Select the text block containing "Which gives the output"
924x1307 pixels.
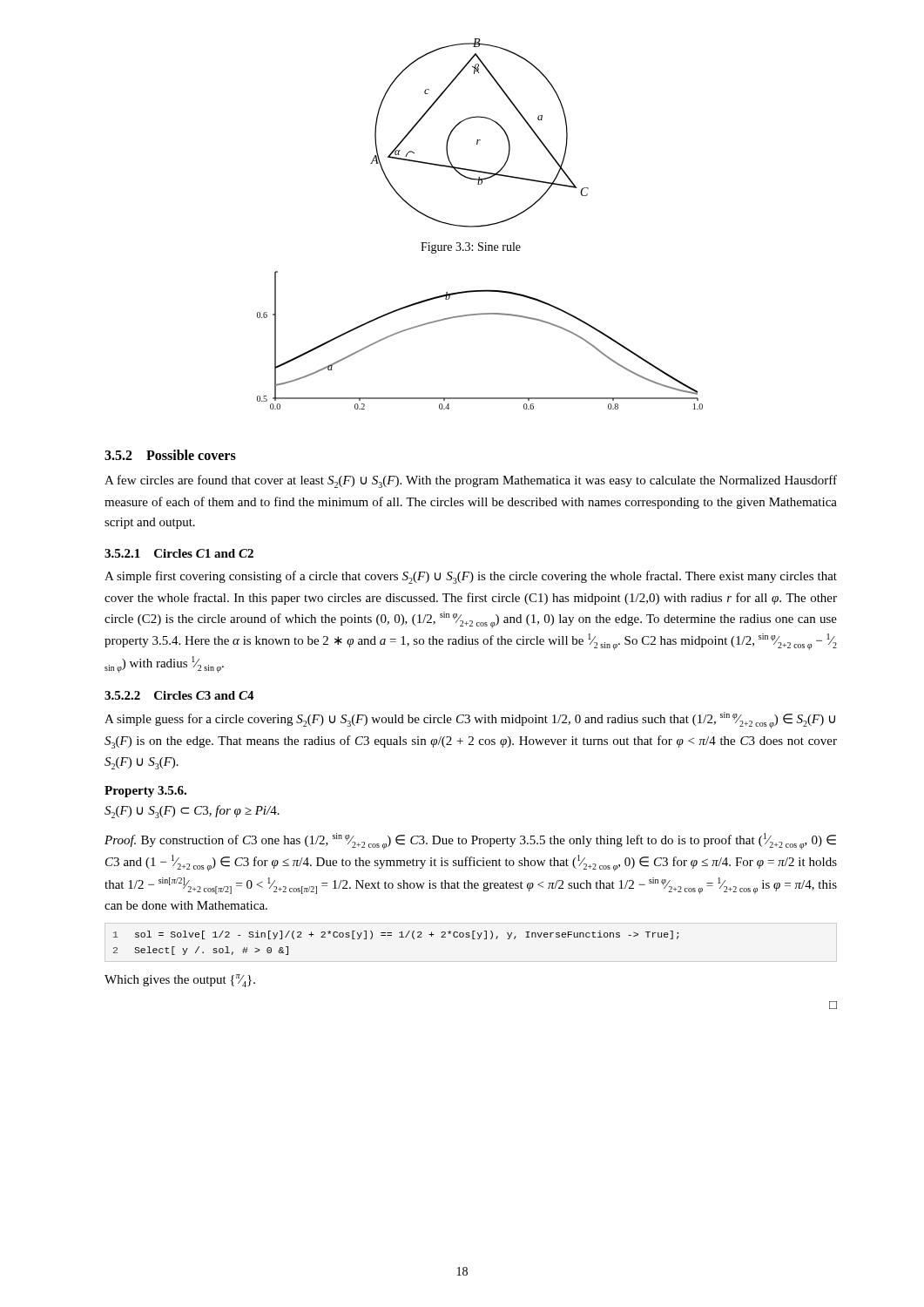tap(180, 981)
